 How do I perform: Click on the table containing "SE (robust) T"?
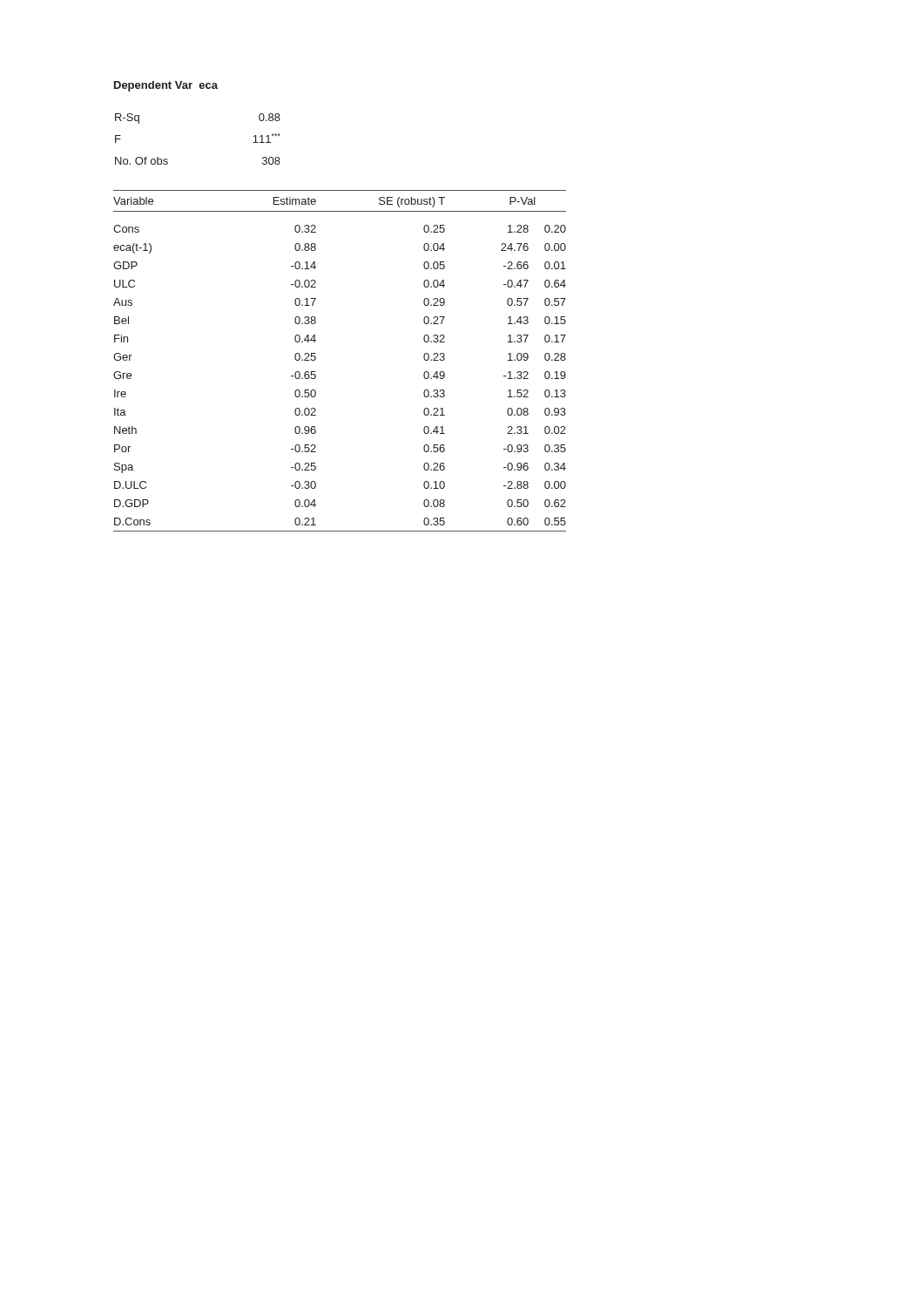click(418, 361)
